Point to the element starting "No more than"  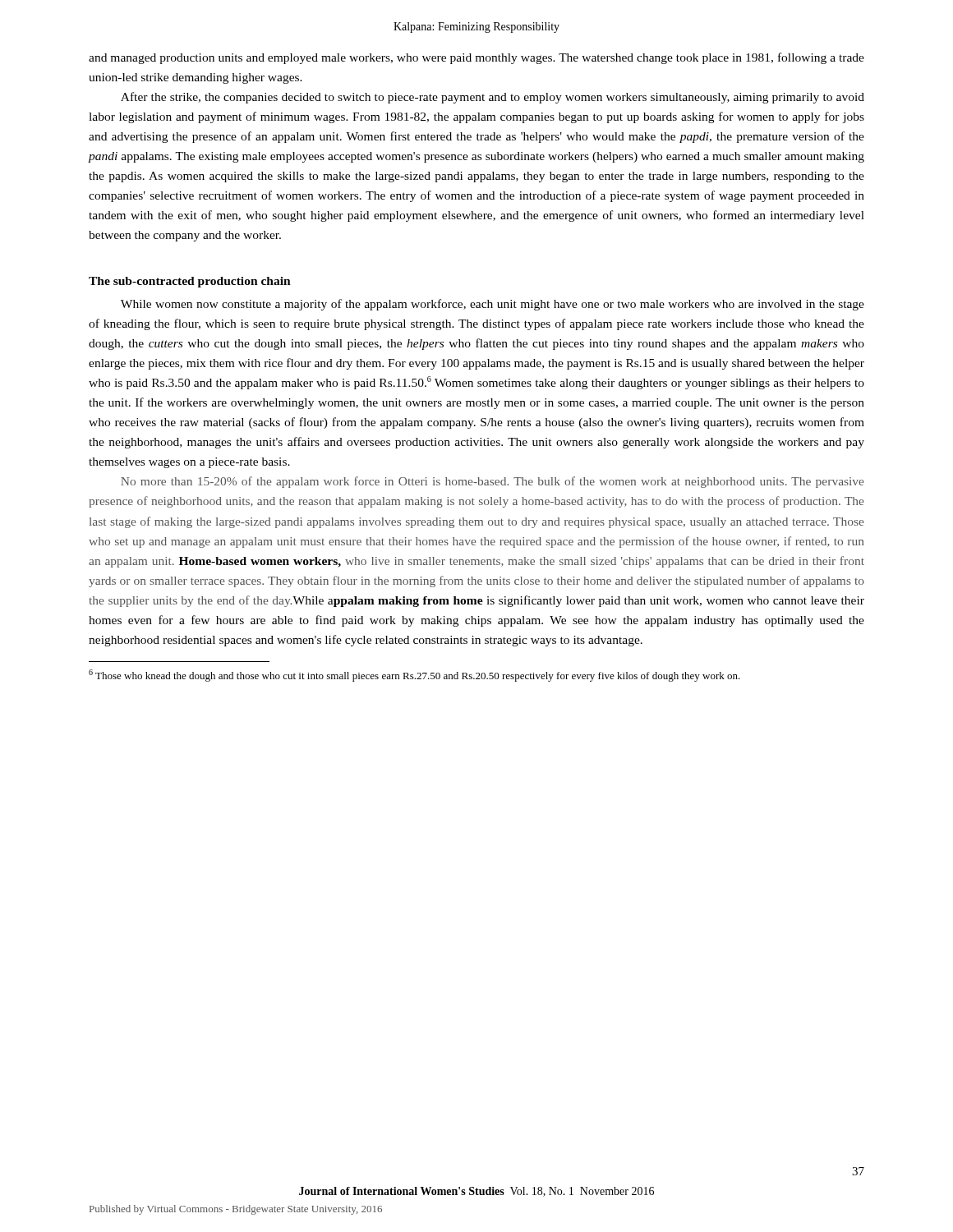(476, 560)
